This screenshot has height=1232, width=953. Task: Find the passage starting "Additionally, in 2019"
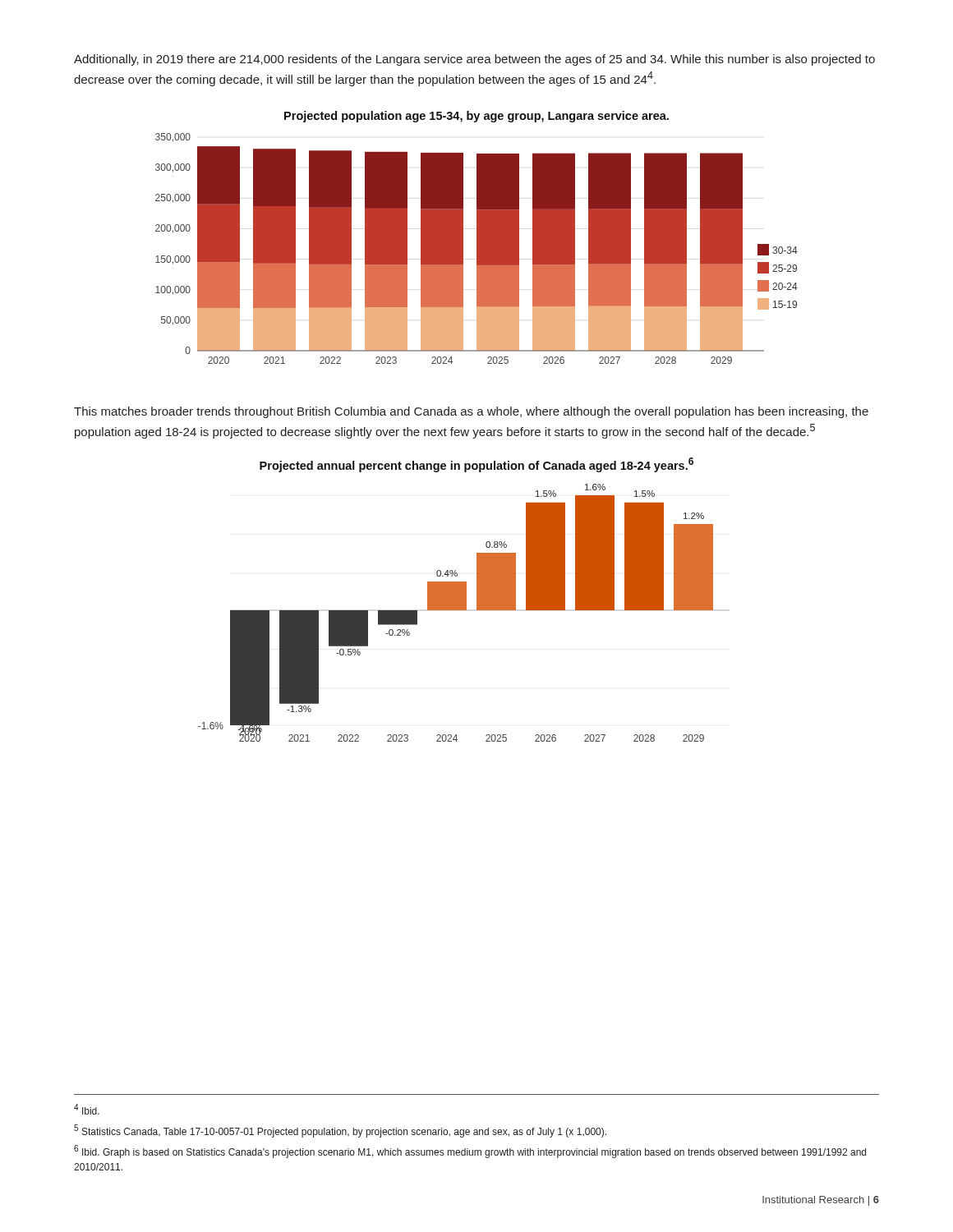coord(475,69)
